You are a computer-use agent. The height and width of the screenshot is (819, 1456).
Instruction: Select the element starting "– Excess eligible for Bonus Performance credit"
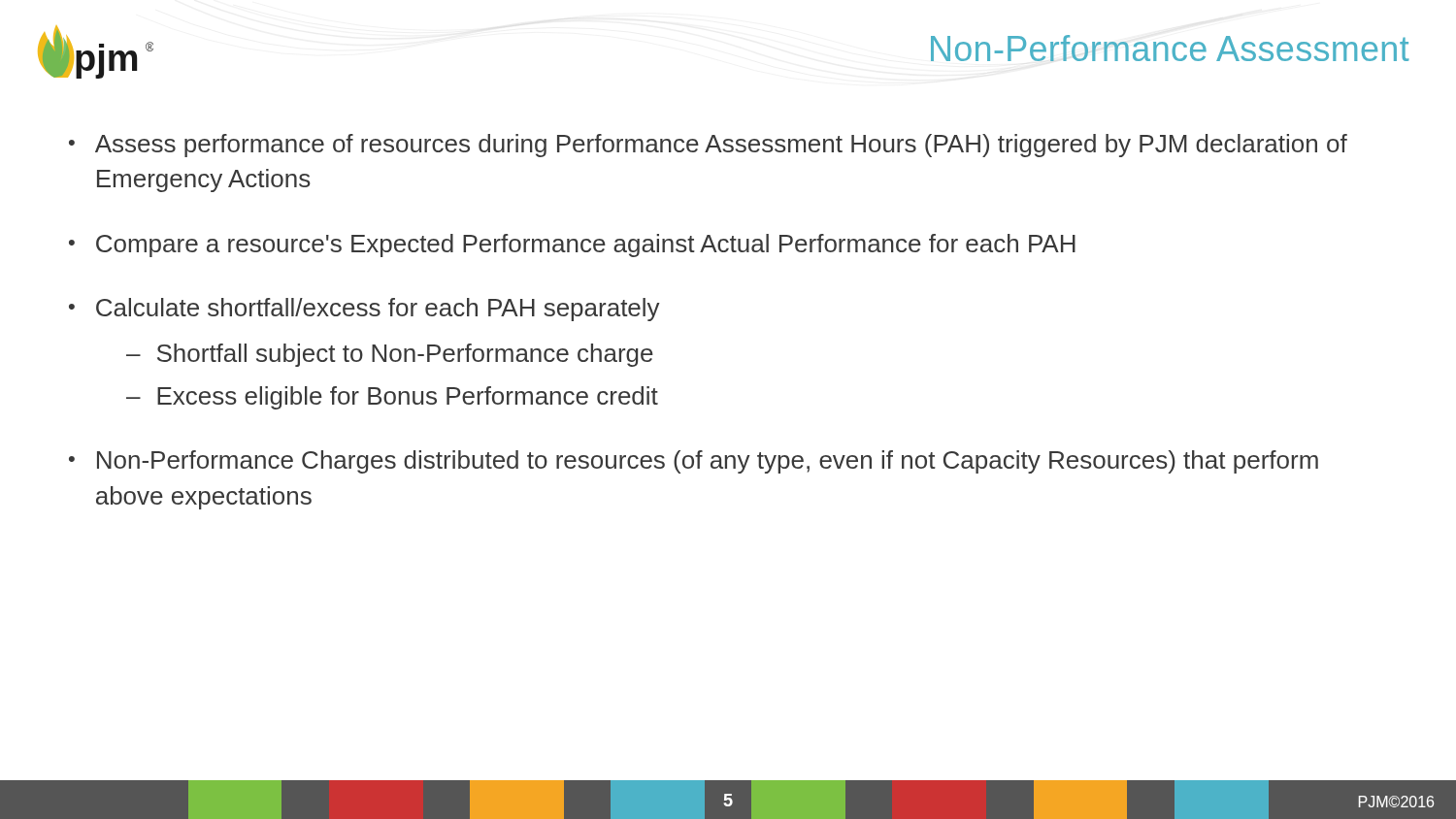coord(392,396)
